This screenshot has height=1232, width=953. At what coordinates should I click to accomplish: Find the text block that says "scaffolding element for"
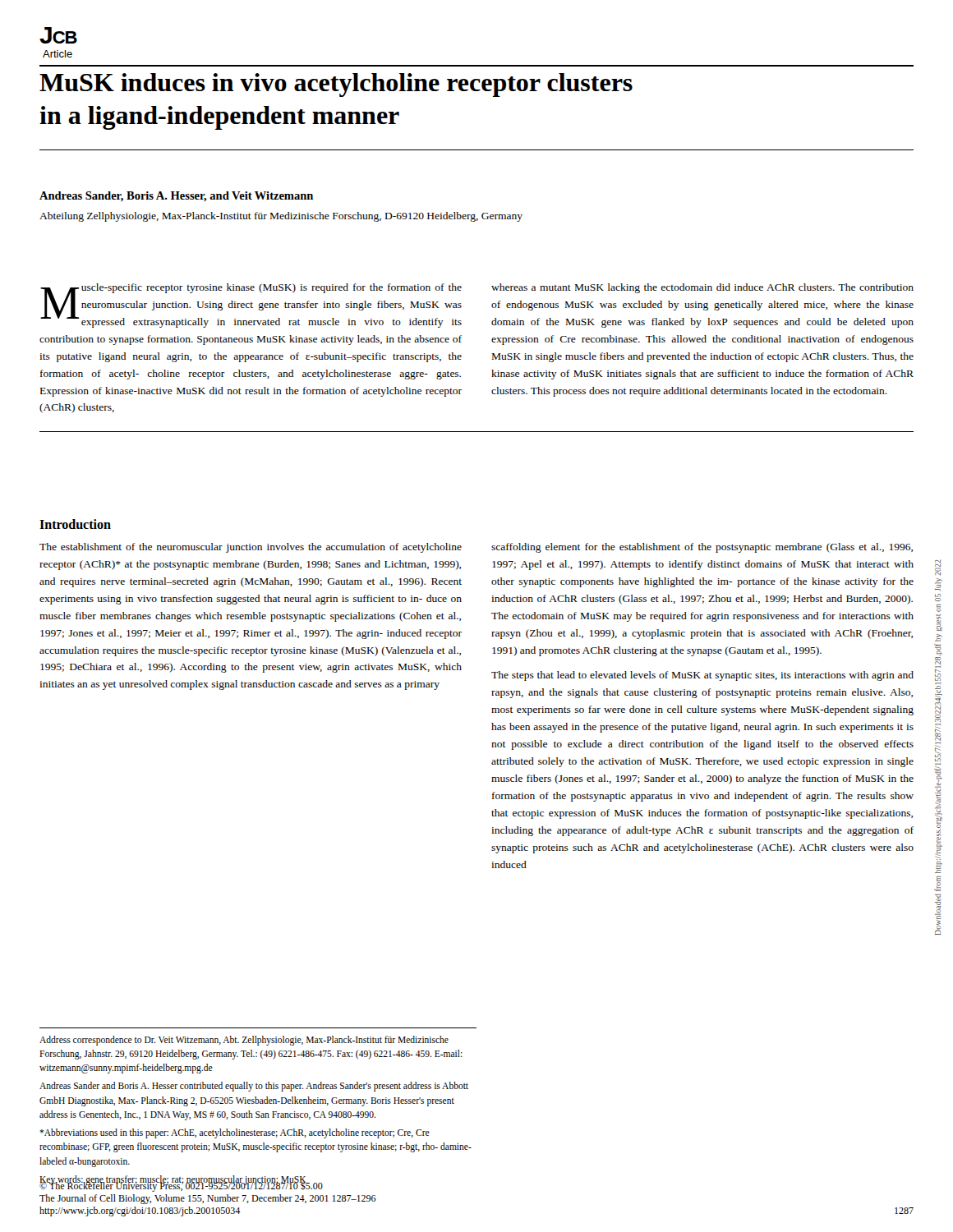click(x=702, y=706)
